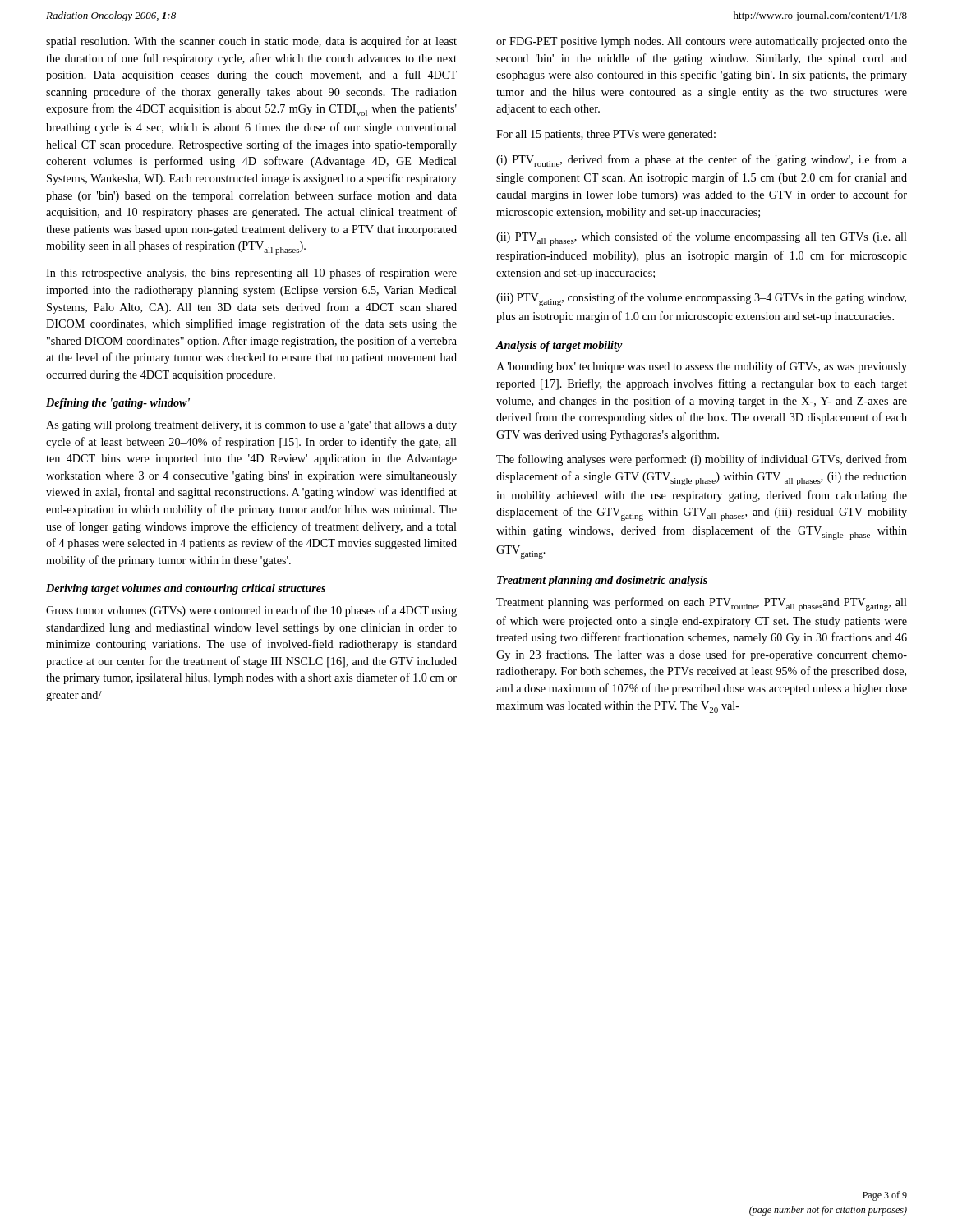Navigate to the element starting "(iii) PTVgating, consisting"

coord(702,307)
